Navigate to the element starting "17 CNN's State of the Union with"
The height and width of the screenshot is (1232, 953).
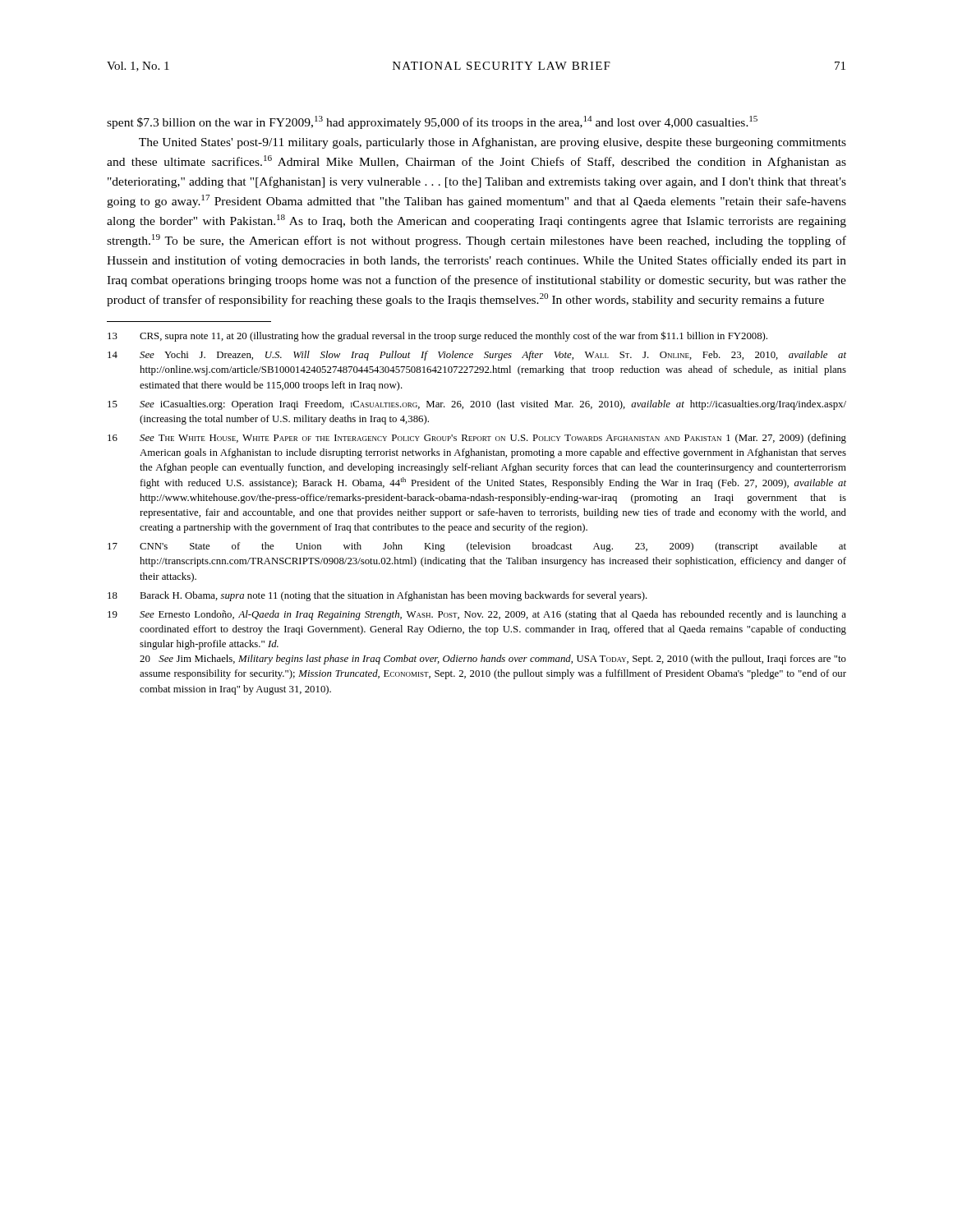pos(476,561)
